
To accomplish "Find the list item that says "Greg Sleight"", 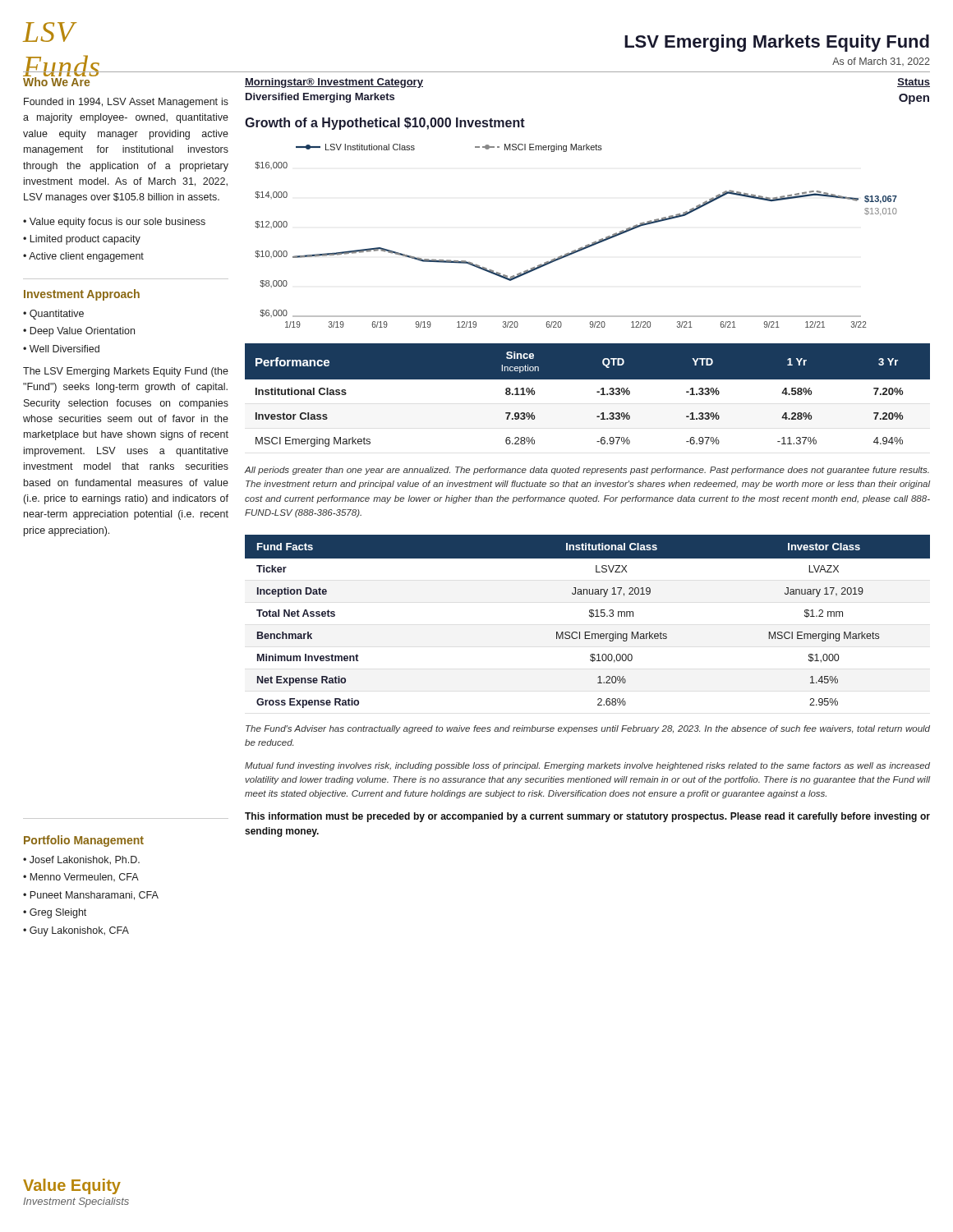I will (58, 913).
